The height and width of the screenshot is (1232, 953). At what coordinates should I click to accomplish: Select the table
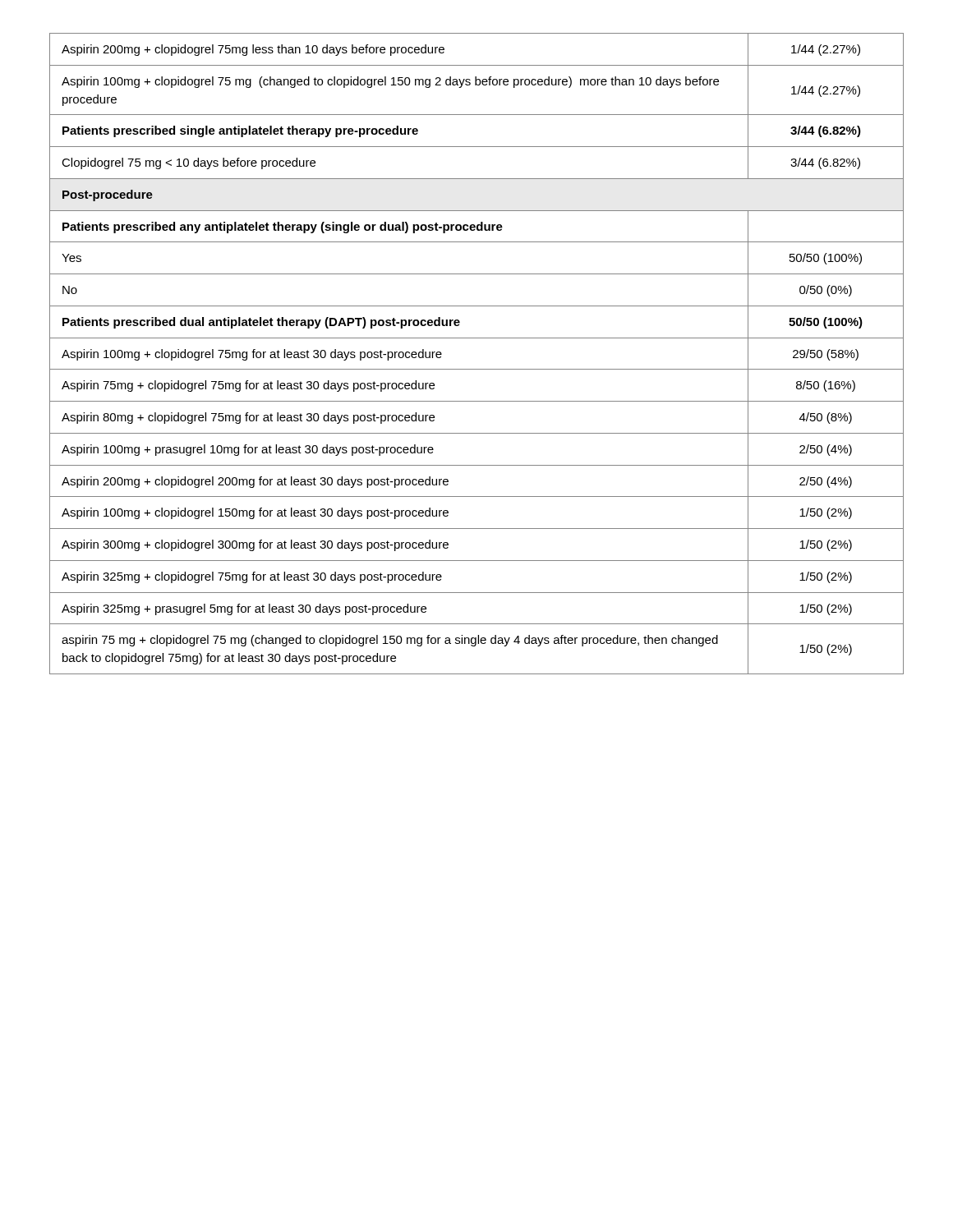(476, 354)
